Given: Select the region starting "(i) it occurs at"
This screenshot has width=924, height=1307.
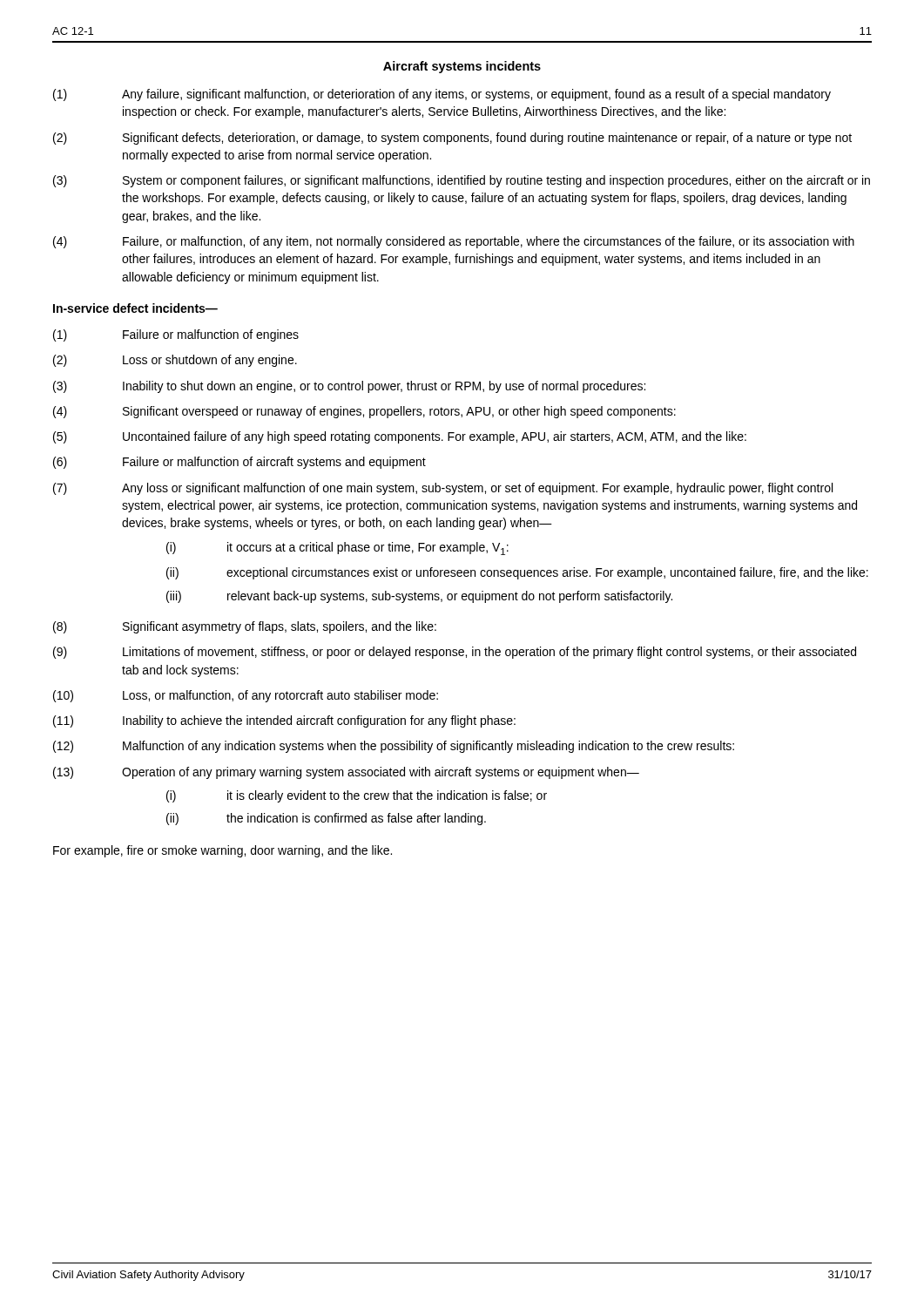Looking at the screenshot, I should pyautogui.click(x=497, y=549).
